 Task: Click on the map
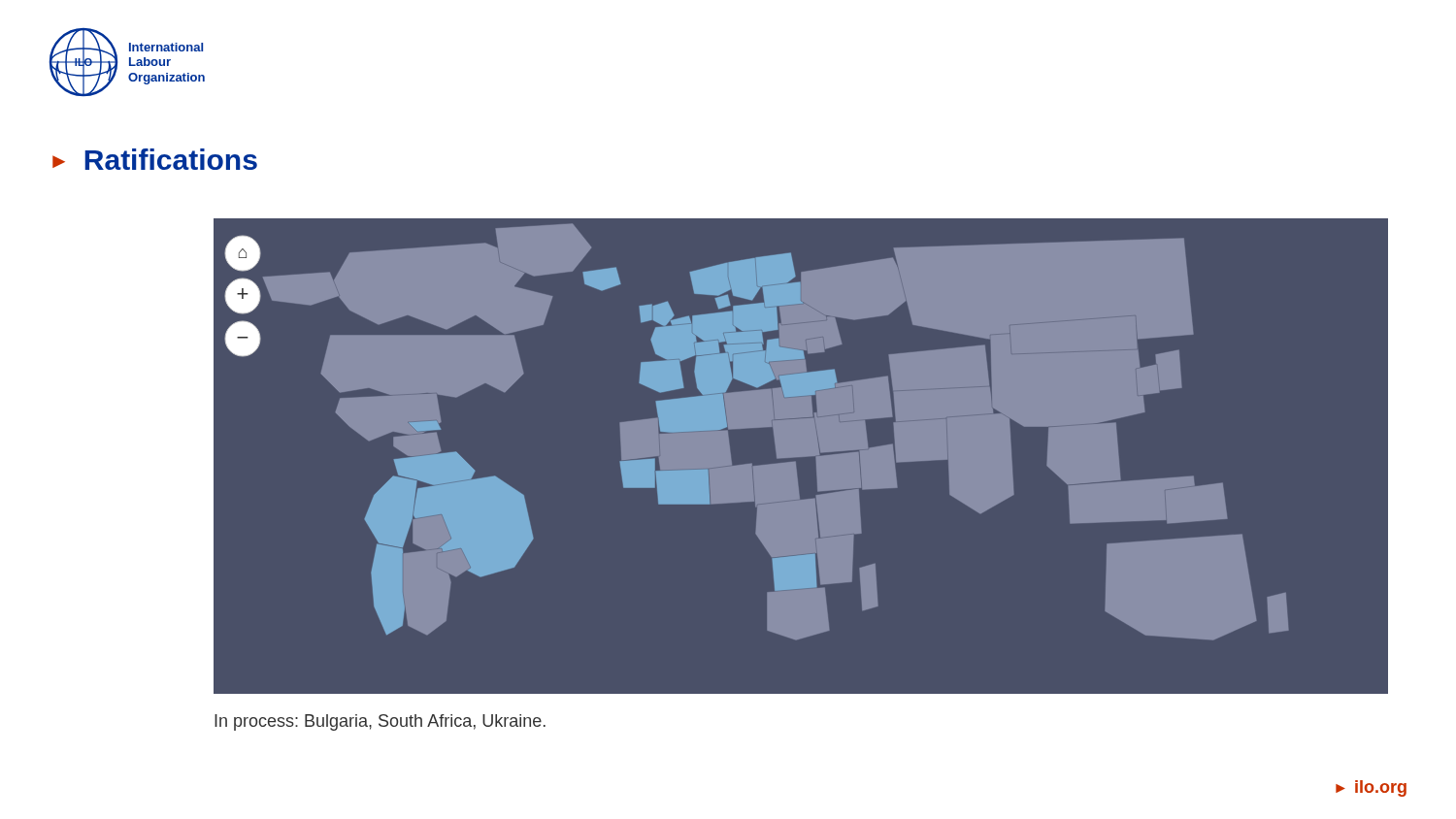pyautogui.click(x=801, y=456)
